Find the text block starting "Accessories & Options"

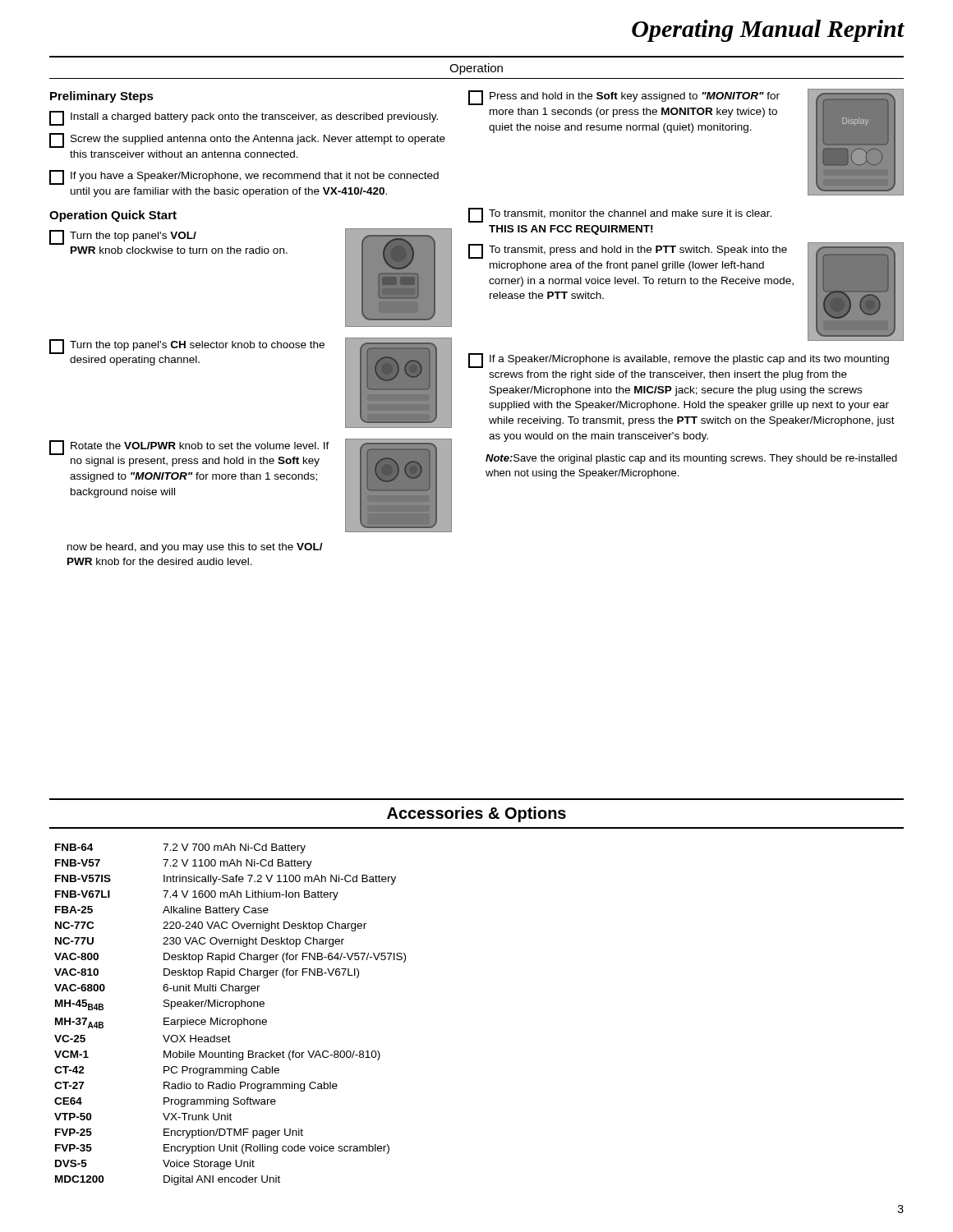476,813
